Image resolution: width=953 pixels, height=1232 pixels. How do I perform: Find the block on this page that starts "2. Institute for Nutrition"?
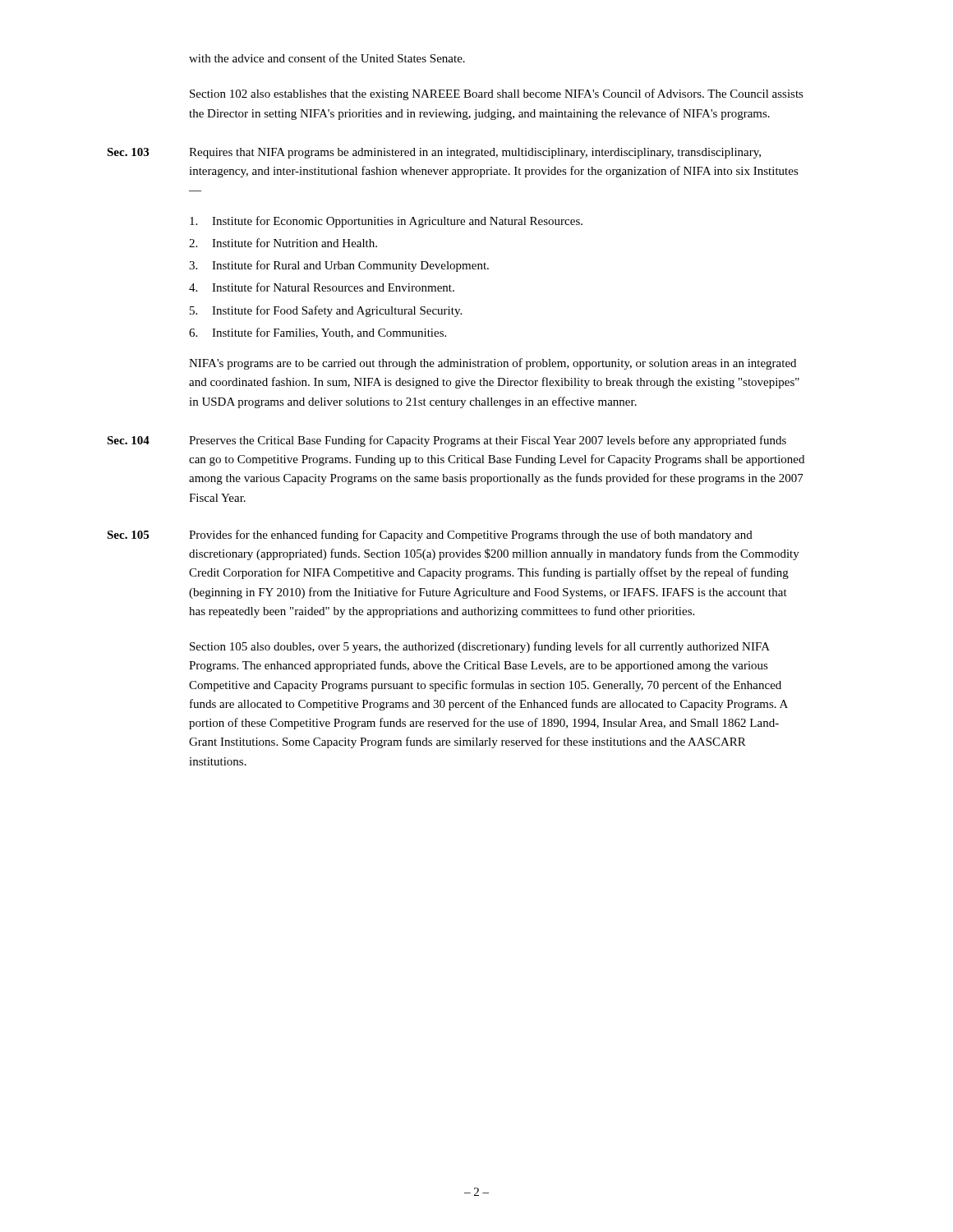click(x=283, y=243)
